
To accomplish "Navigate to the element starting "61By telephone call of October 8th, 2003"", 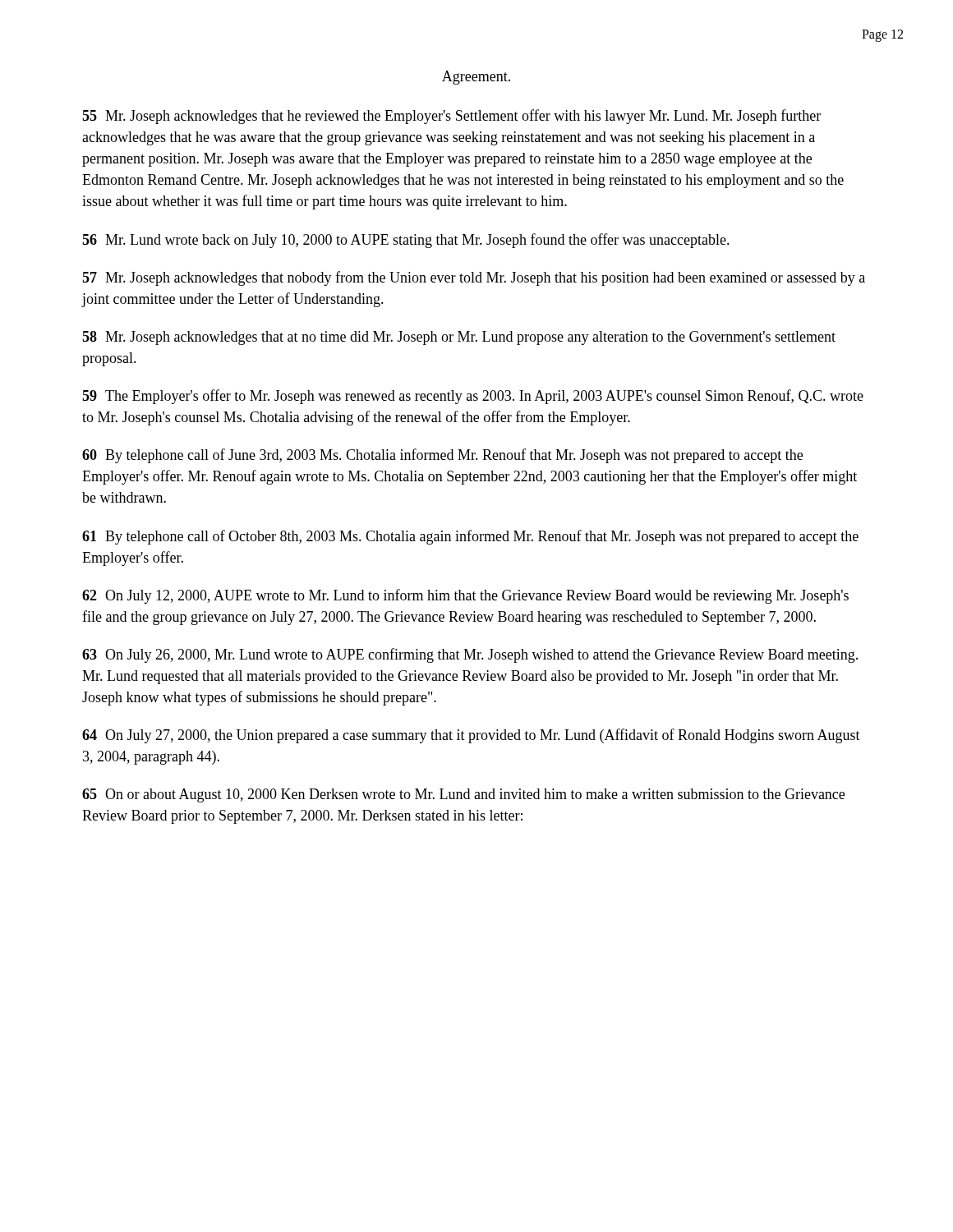I will (x=470, y=547).
